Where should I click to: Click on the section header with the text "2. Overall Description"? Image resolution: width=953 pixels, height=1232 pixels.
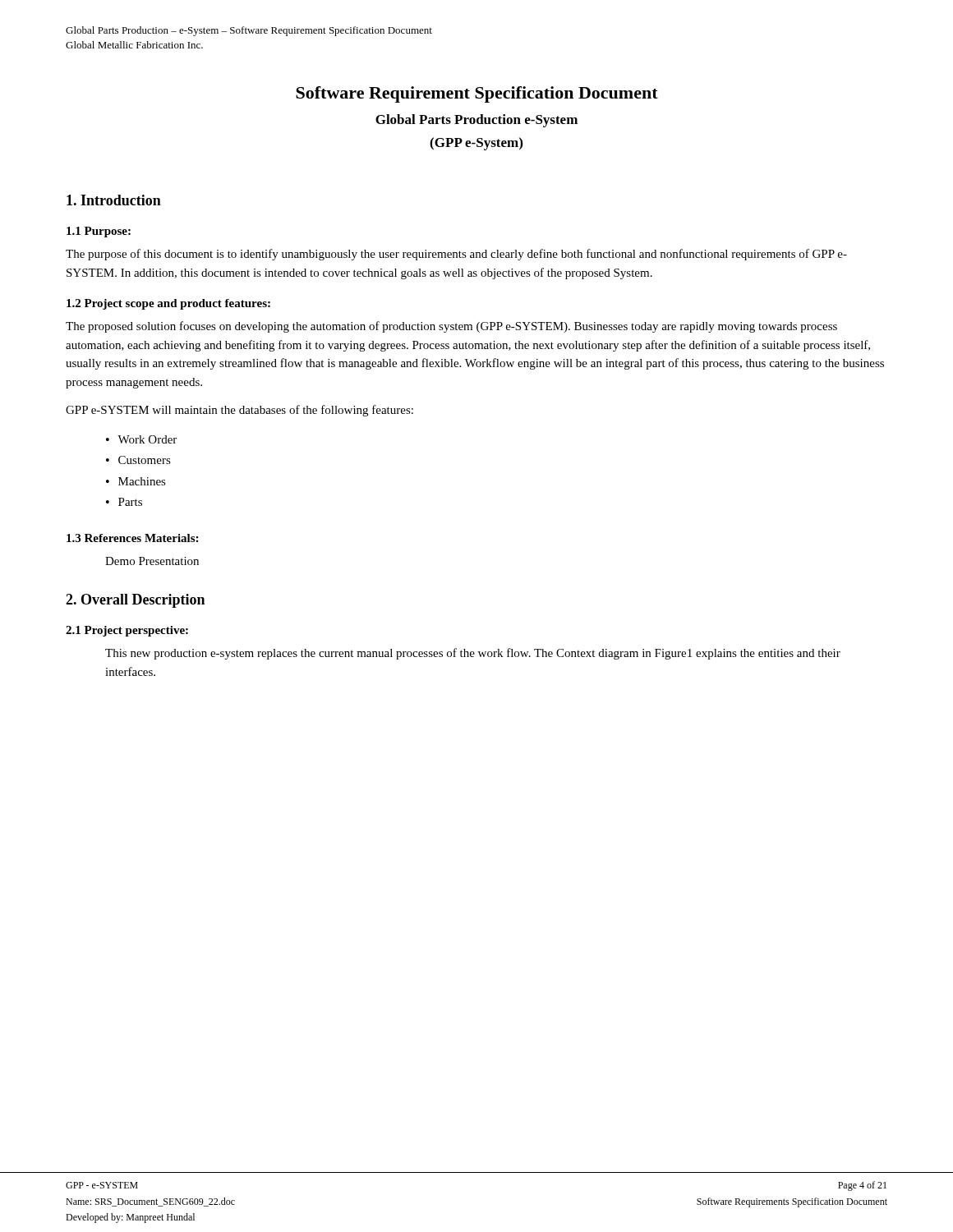135,600
